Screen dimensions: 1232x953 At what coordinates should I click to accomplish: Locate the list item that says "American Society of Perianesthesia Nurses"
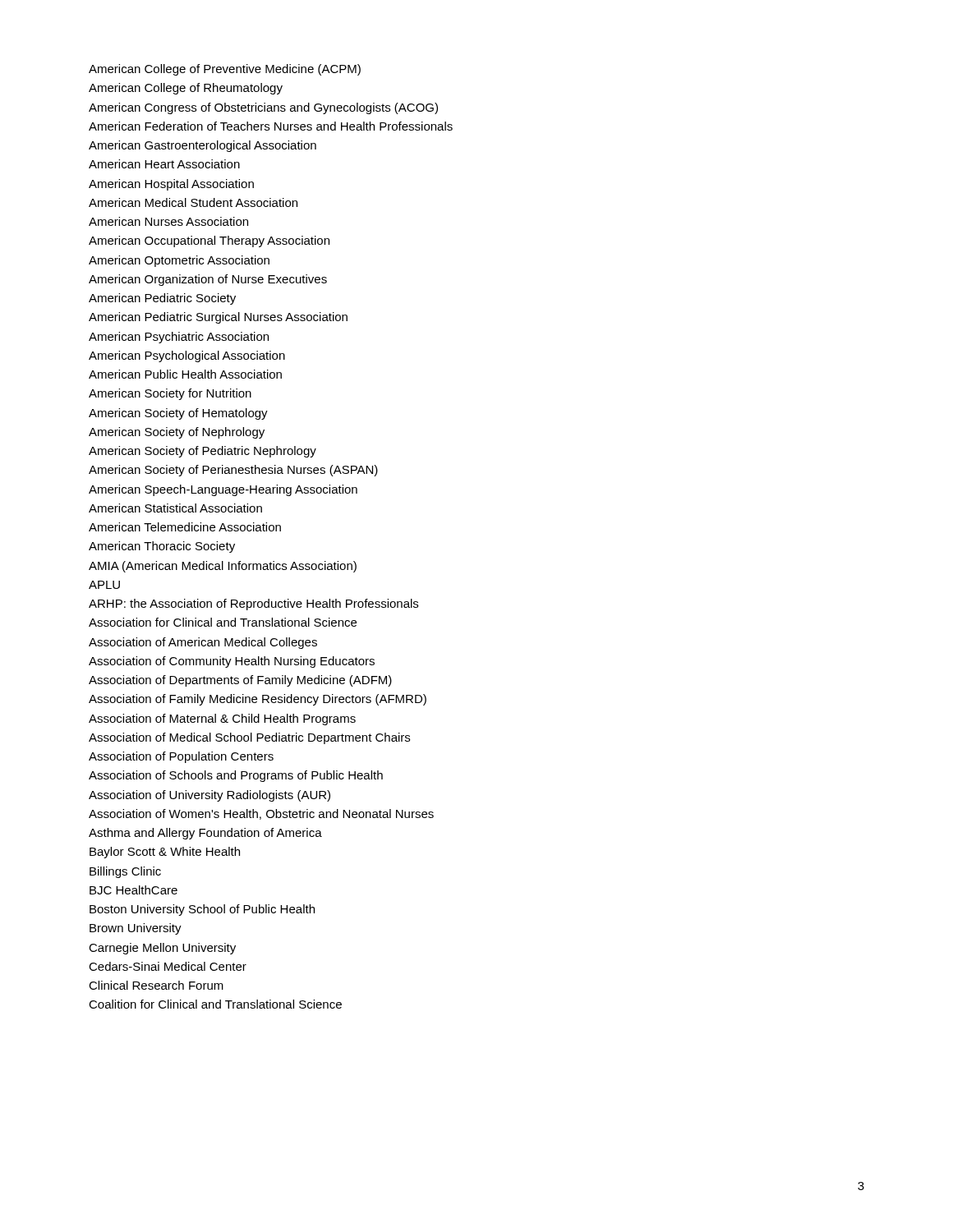[x=233, y=470]
